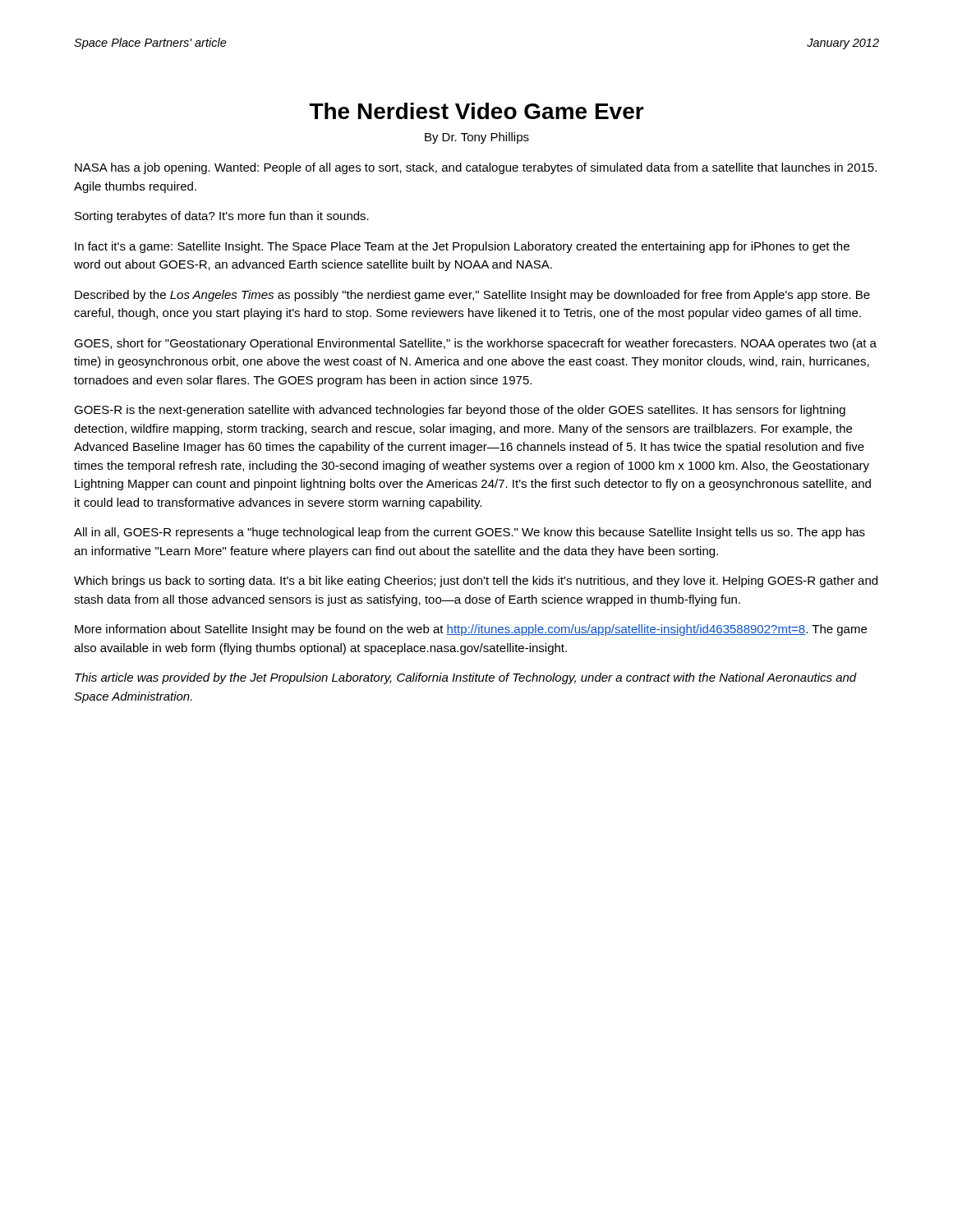Locate the block starting "This article was provided by"

[465, 686]
